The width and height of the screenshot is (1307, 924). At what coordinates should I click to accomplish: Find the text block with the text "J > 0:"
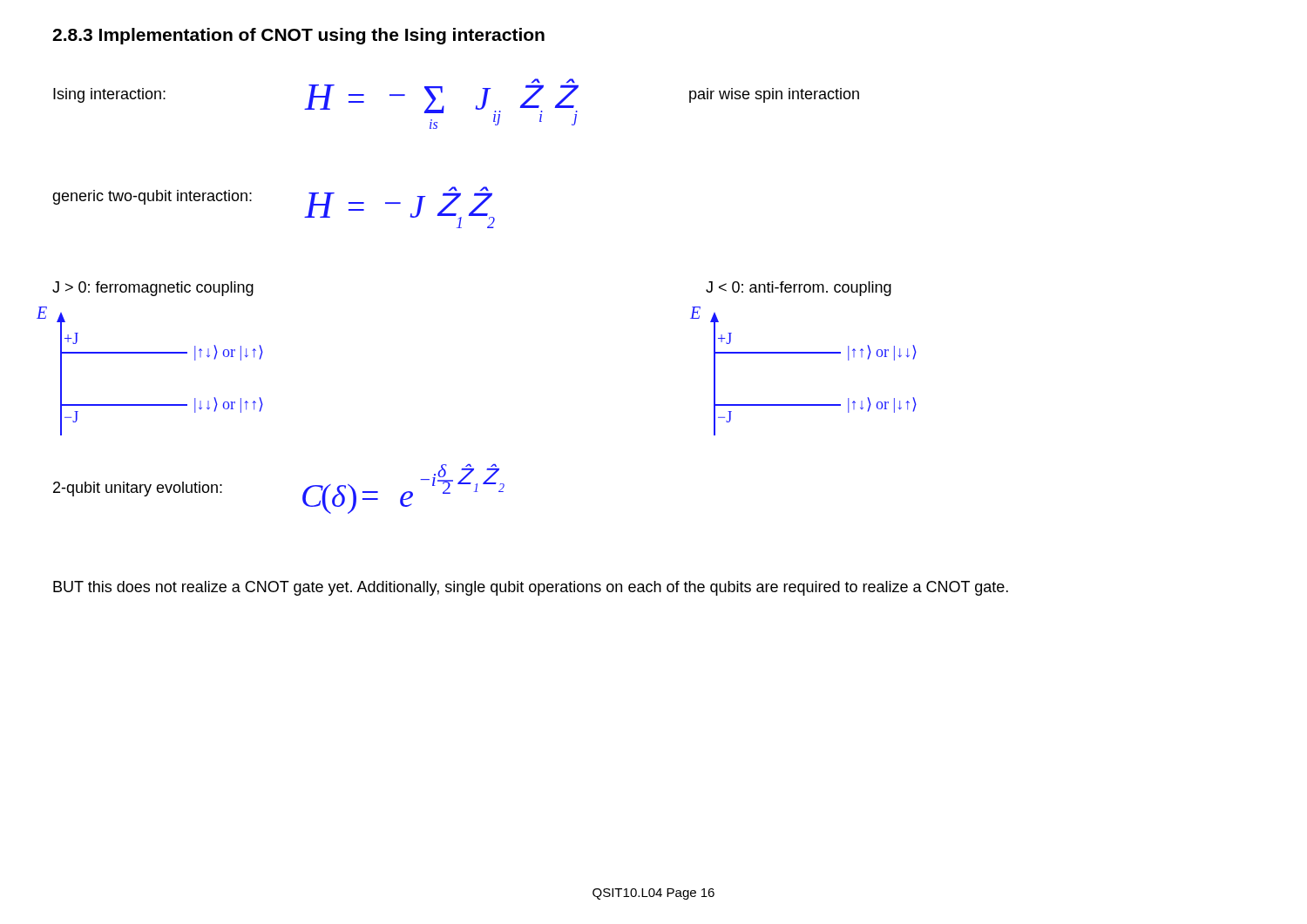153,287
